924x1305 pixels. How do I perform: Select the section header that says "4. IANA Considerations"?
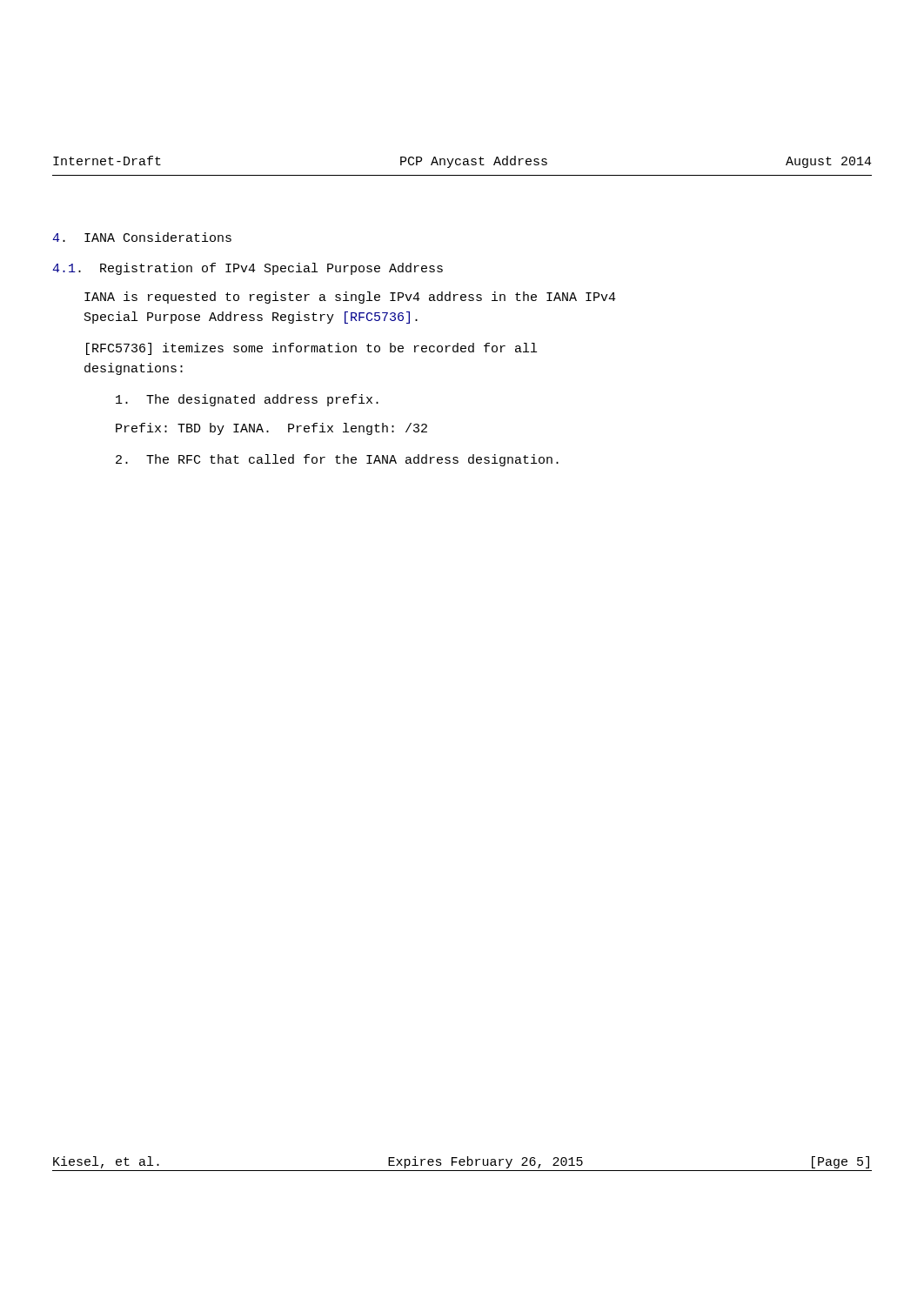coord(142,239)
